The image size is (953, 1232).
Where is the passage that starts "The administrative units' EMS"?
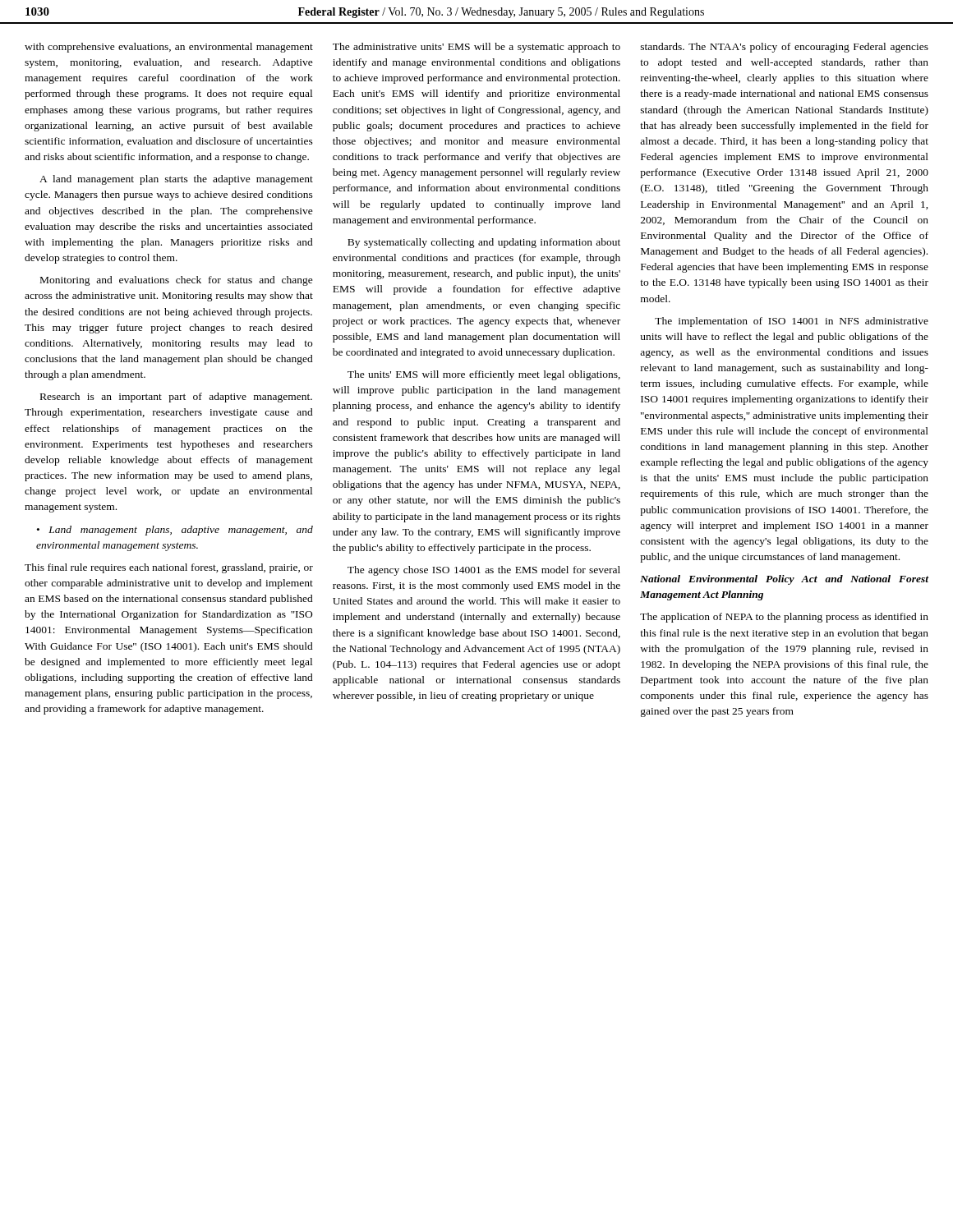[x=477, y=371]
